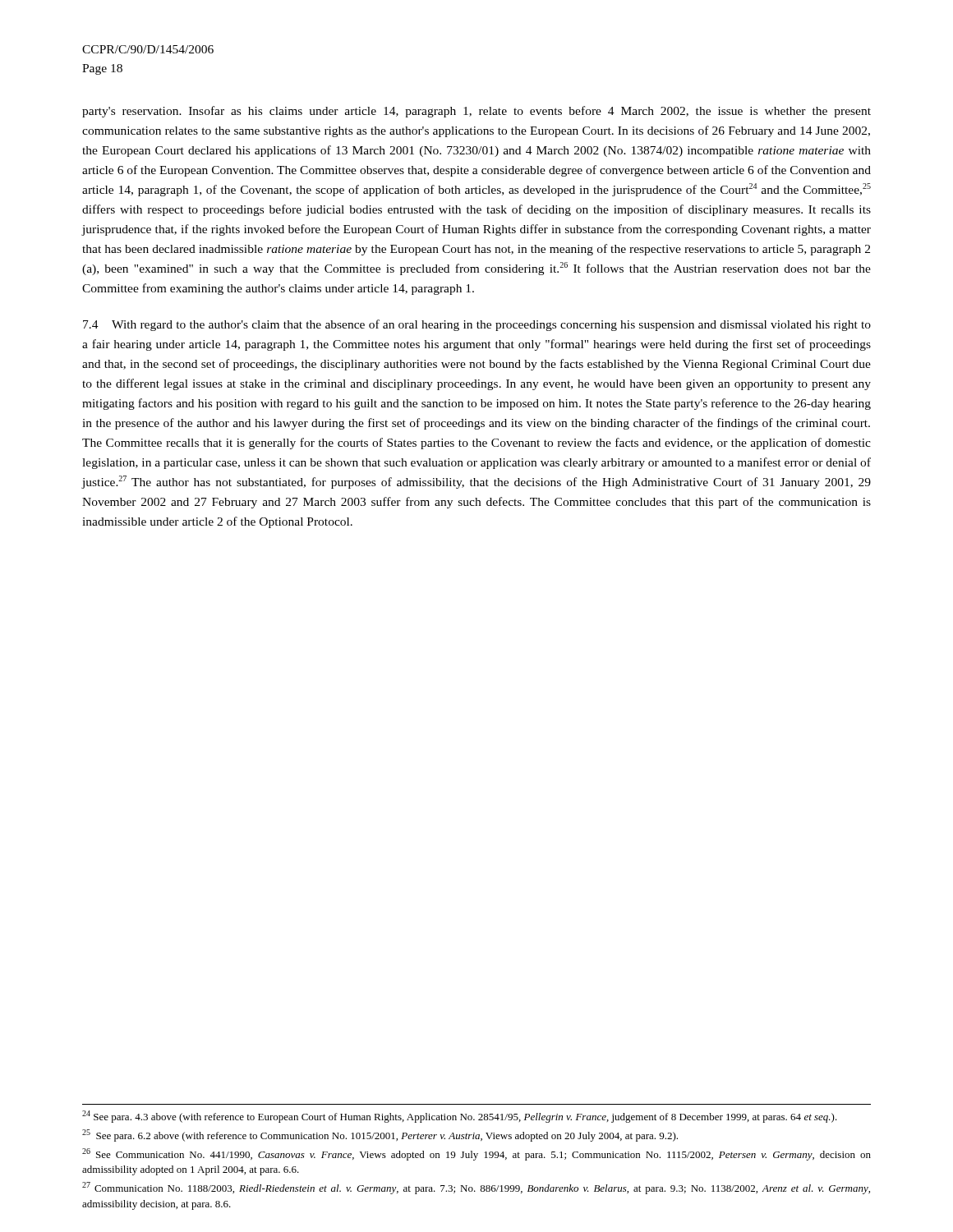Locate the text block starting "27 Communication No. 1188/2003,"
Image resolution: width=953 pixels, height=1232 pixels.
[476, 1196]
